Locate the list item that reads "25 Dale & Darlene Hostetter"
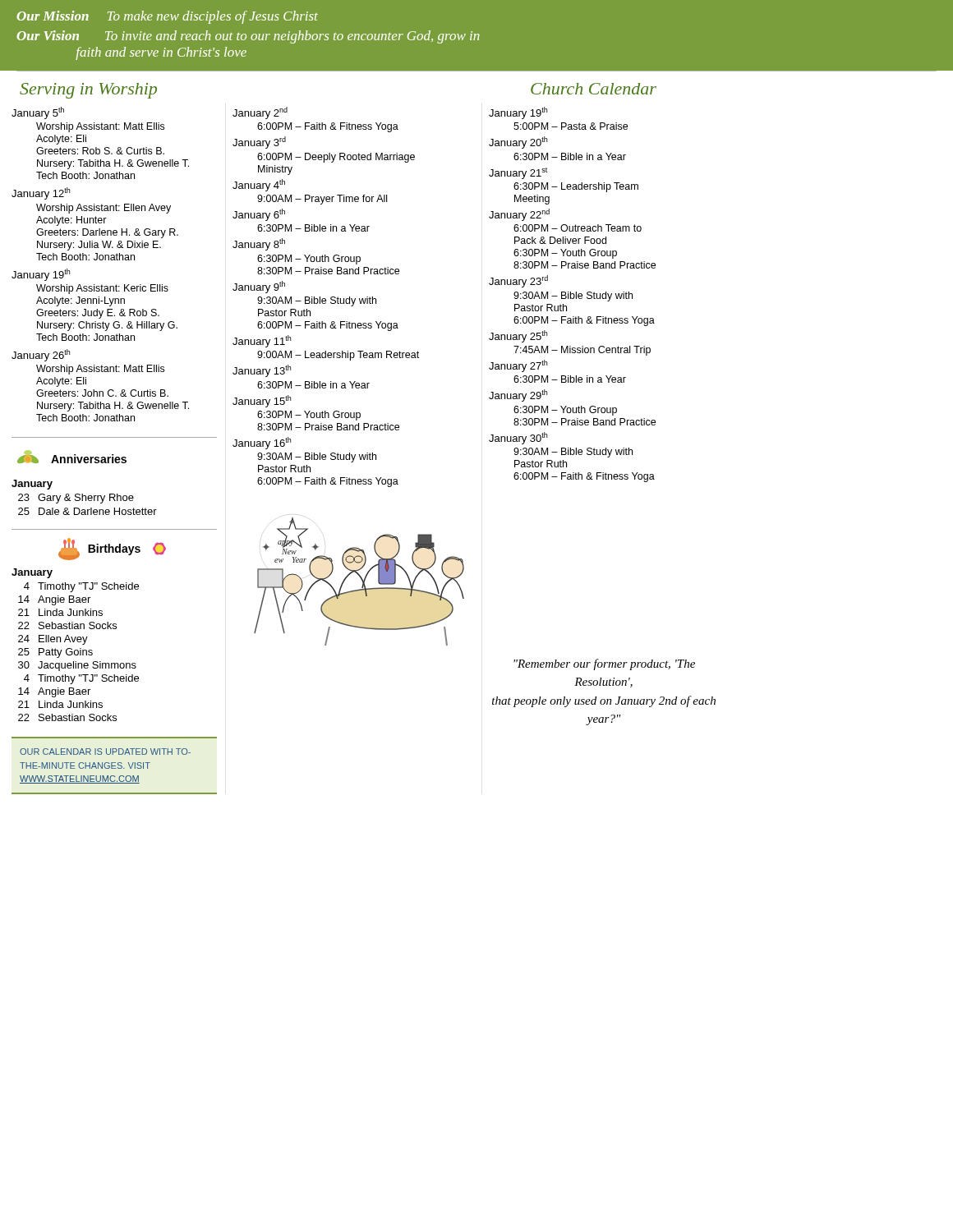 [x=84, y=512]
